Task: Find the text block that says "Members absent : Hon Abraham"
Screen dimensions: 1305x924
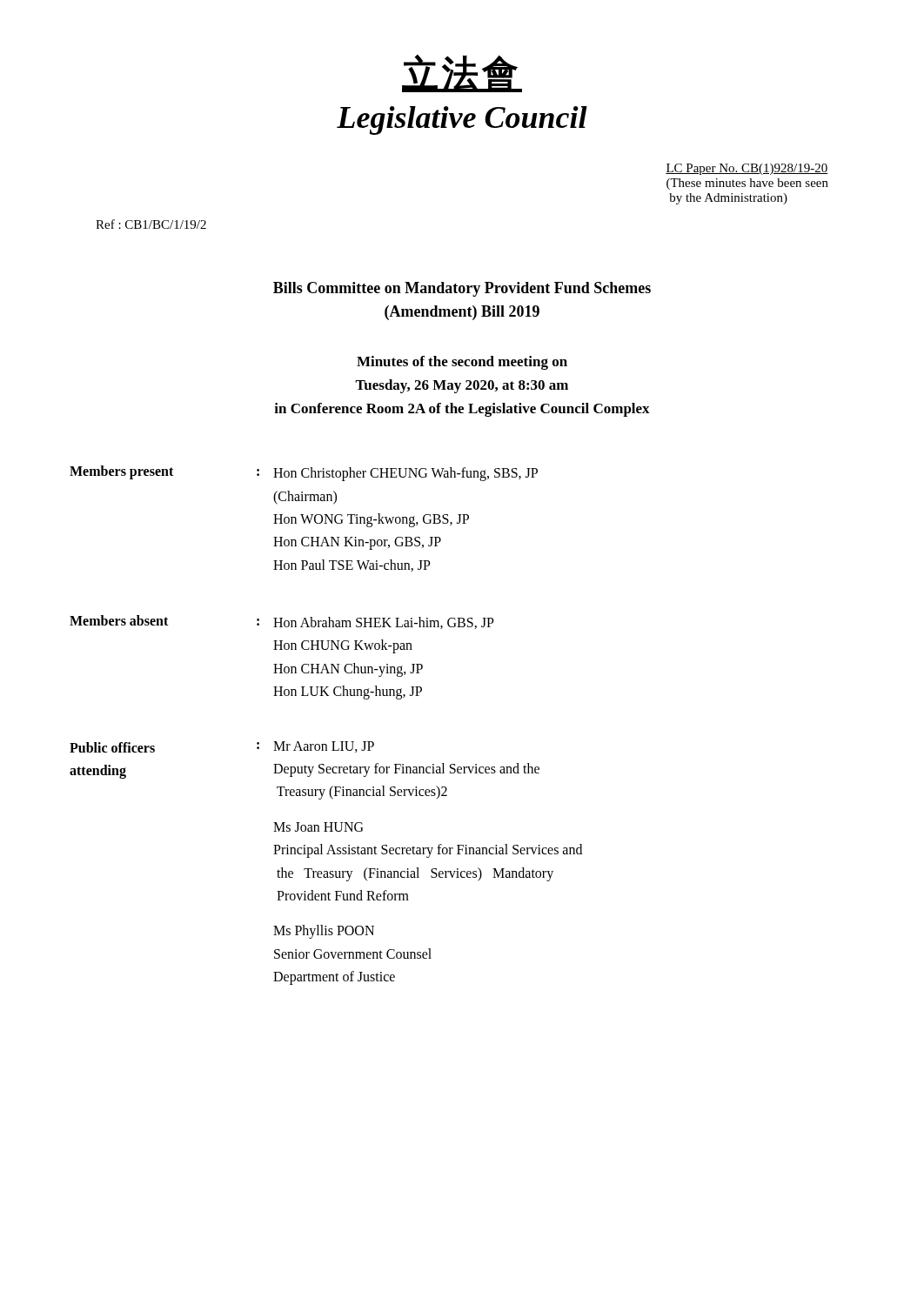Action: point(282,622)
